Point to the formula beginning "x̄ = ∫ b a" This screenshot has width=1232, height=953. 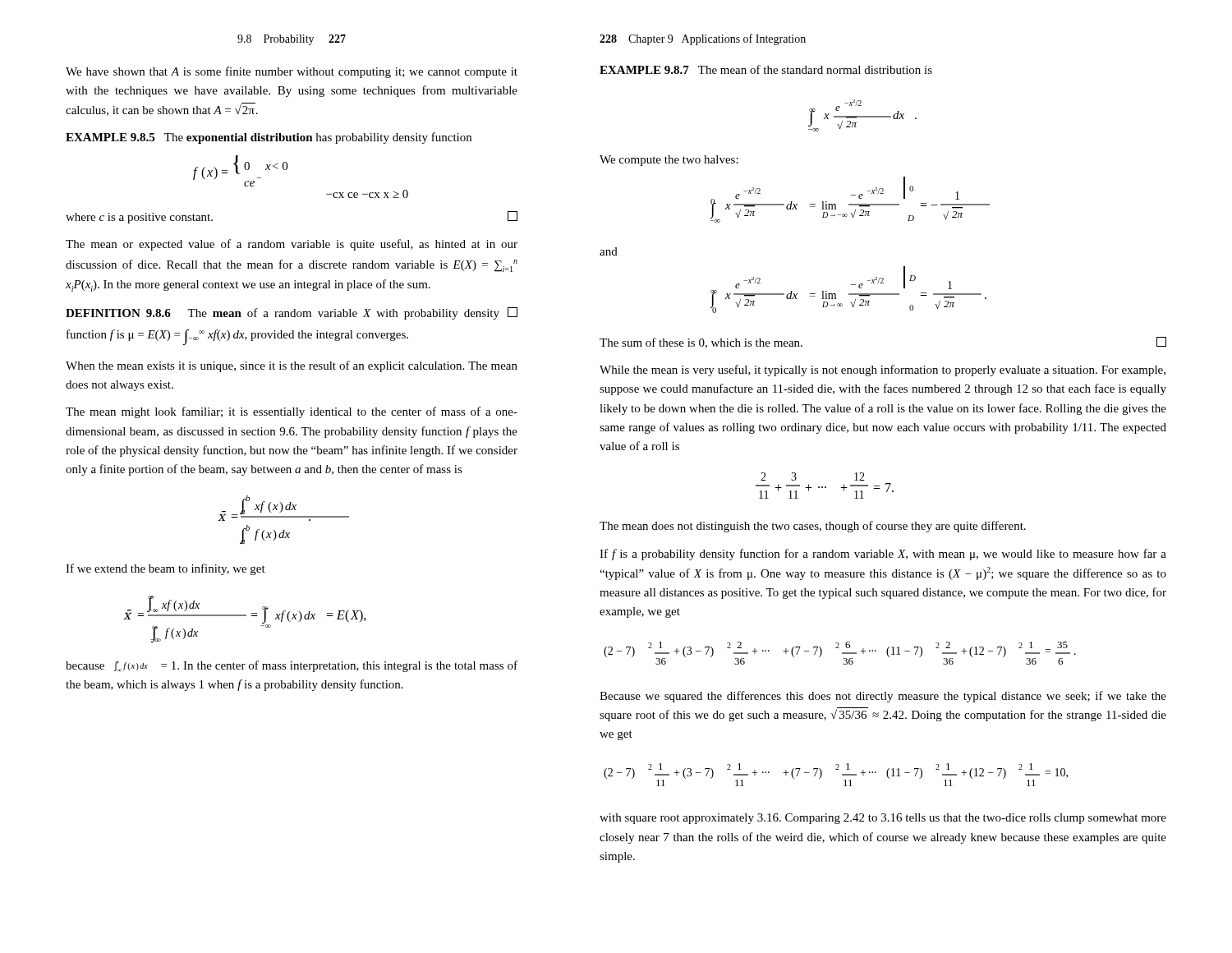pos(292,517)
